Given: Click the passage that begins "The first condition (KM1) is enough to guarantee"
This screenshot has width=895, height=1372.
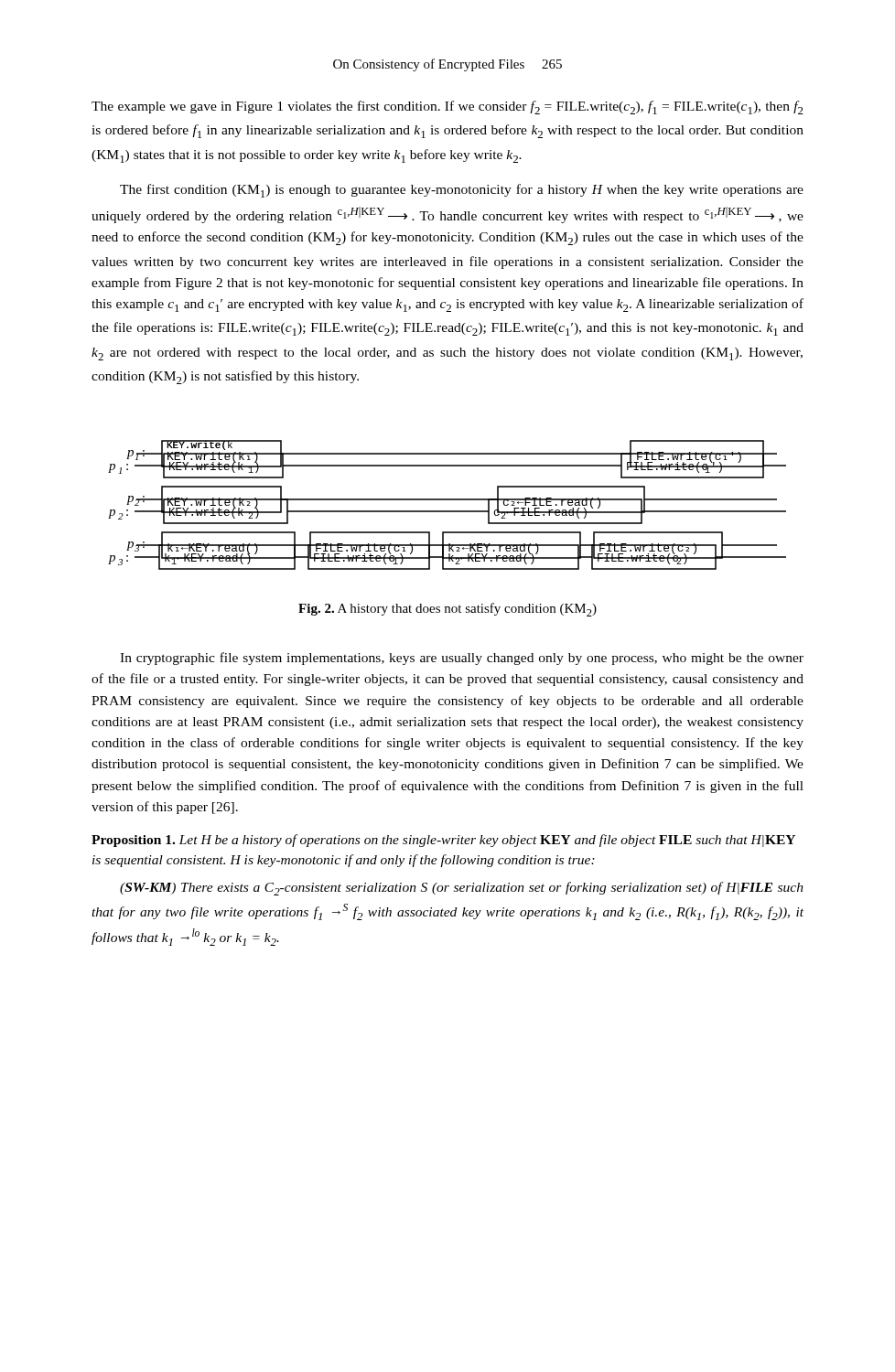Looking at the screenshot, I should [x=448, y=284].
